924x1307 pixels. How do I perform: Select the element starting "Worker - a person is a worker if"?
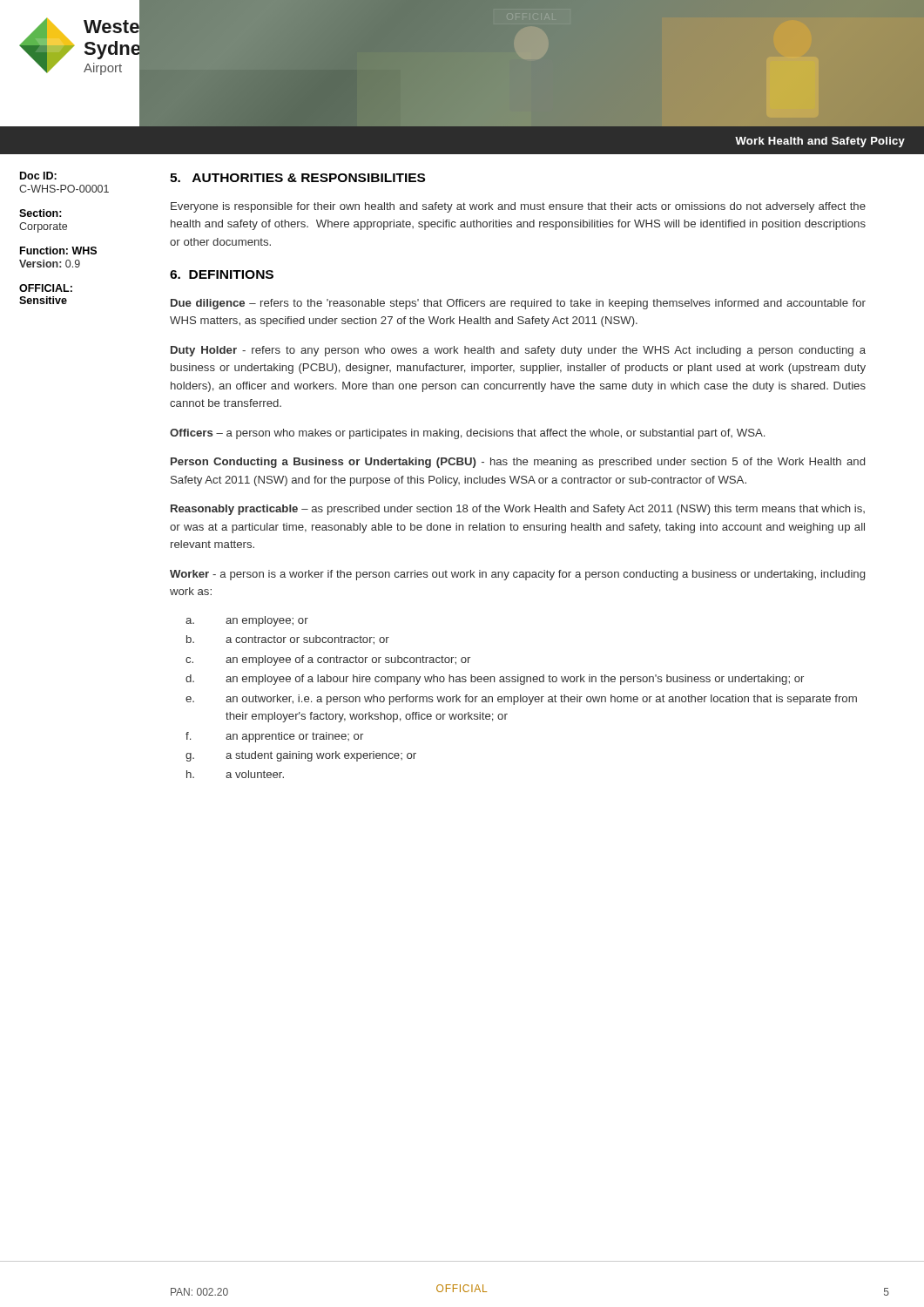point(518,583)
